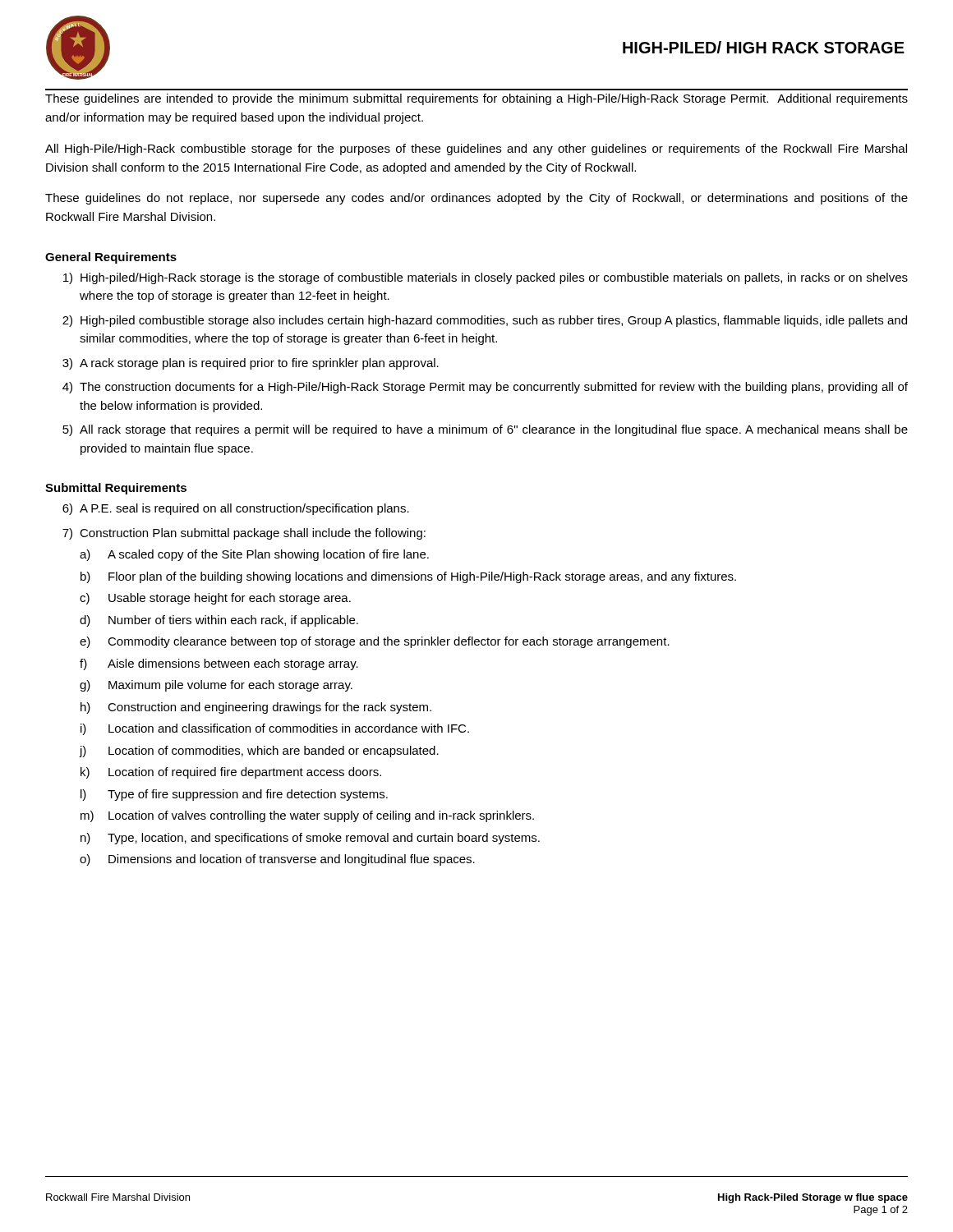The width and height of the screenshot is (953, 1232).
Task: Locate the logo
Action: pos(78,48)
